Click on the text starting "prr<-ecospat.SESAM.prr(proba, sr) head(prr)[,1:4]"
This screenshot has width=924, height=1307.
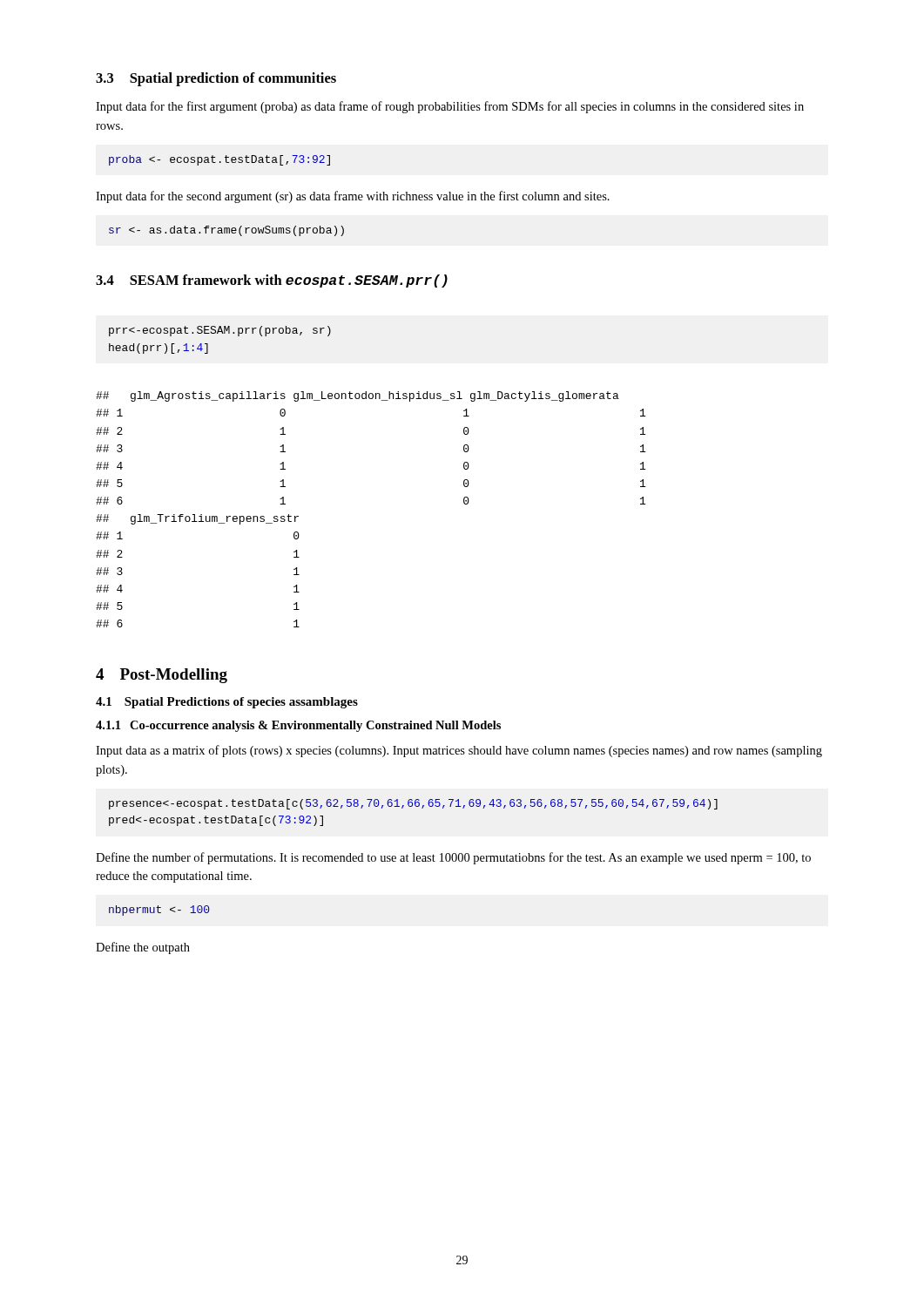[220, 331]
